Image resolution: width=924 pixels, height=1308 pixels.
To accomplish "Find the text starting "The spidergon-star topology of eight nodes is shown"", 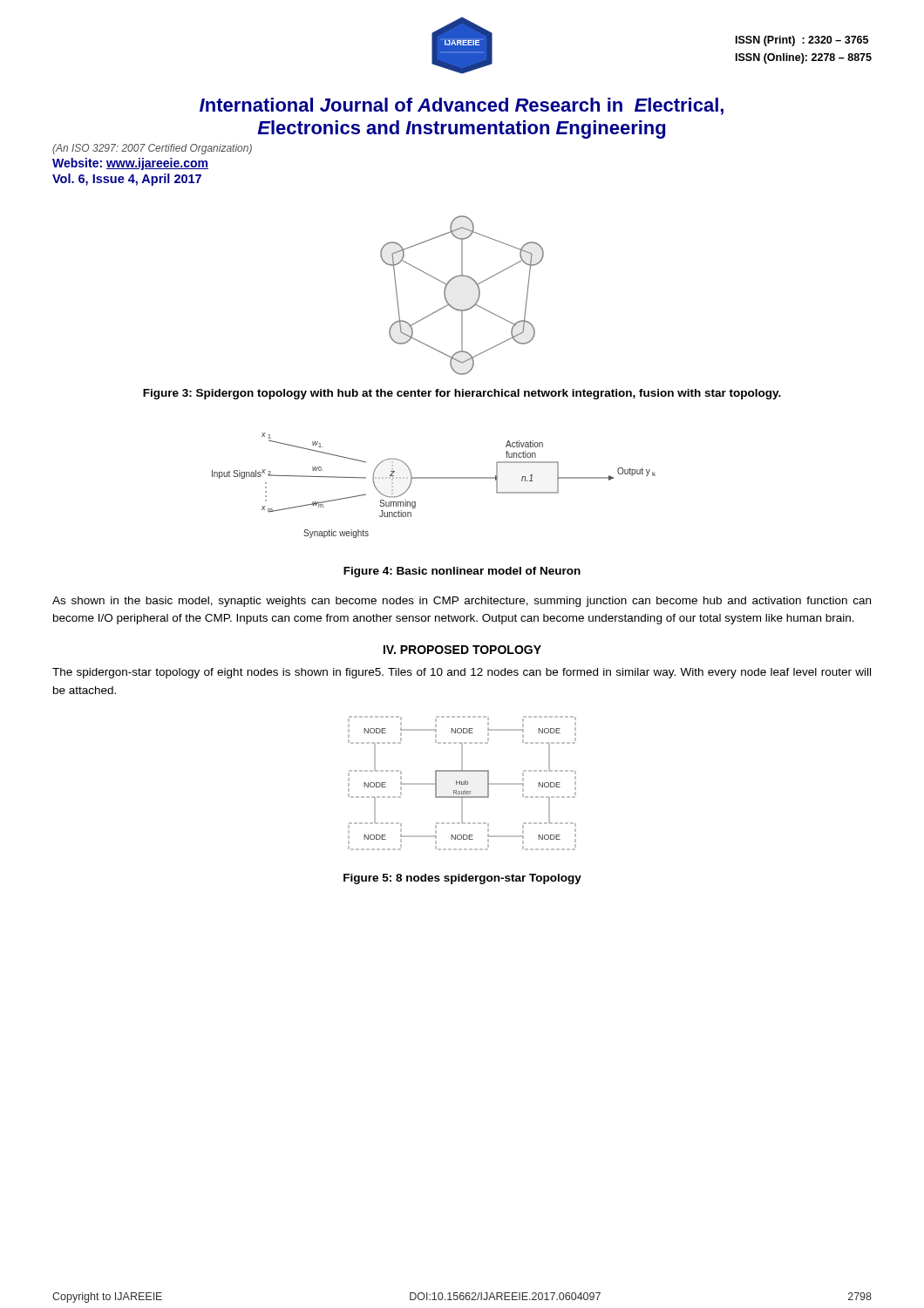I will [x=462, y=681].
